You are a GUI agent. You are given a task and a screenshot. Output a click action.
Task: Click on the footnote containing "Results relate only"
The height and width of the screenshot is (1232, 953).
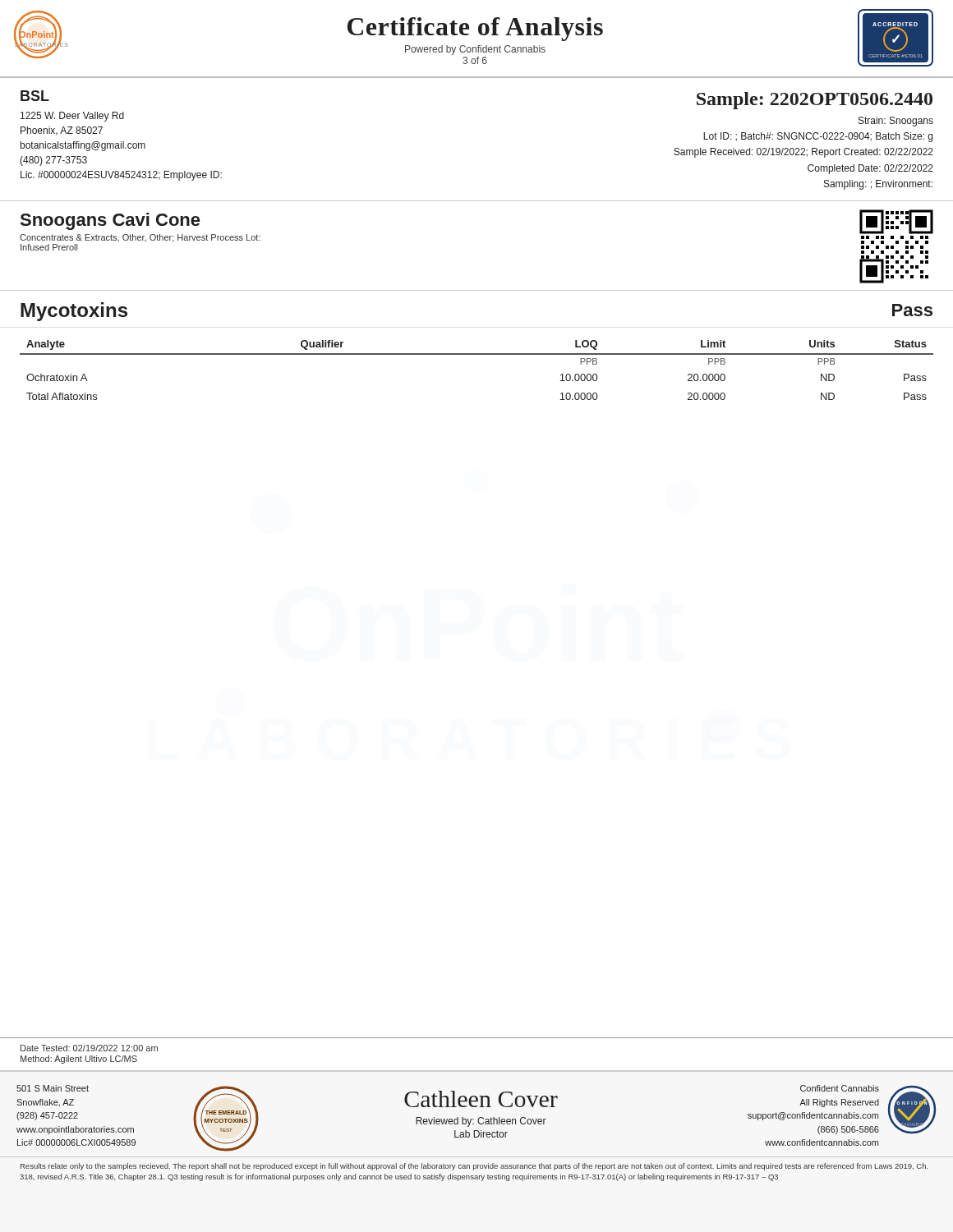pos(474,1171)
